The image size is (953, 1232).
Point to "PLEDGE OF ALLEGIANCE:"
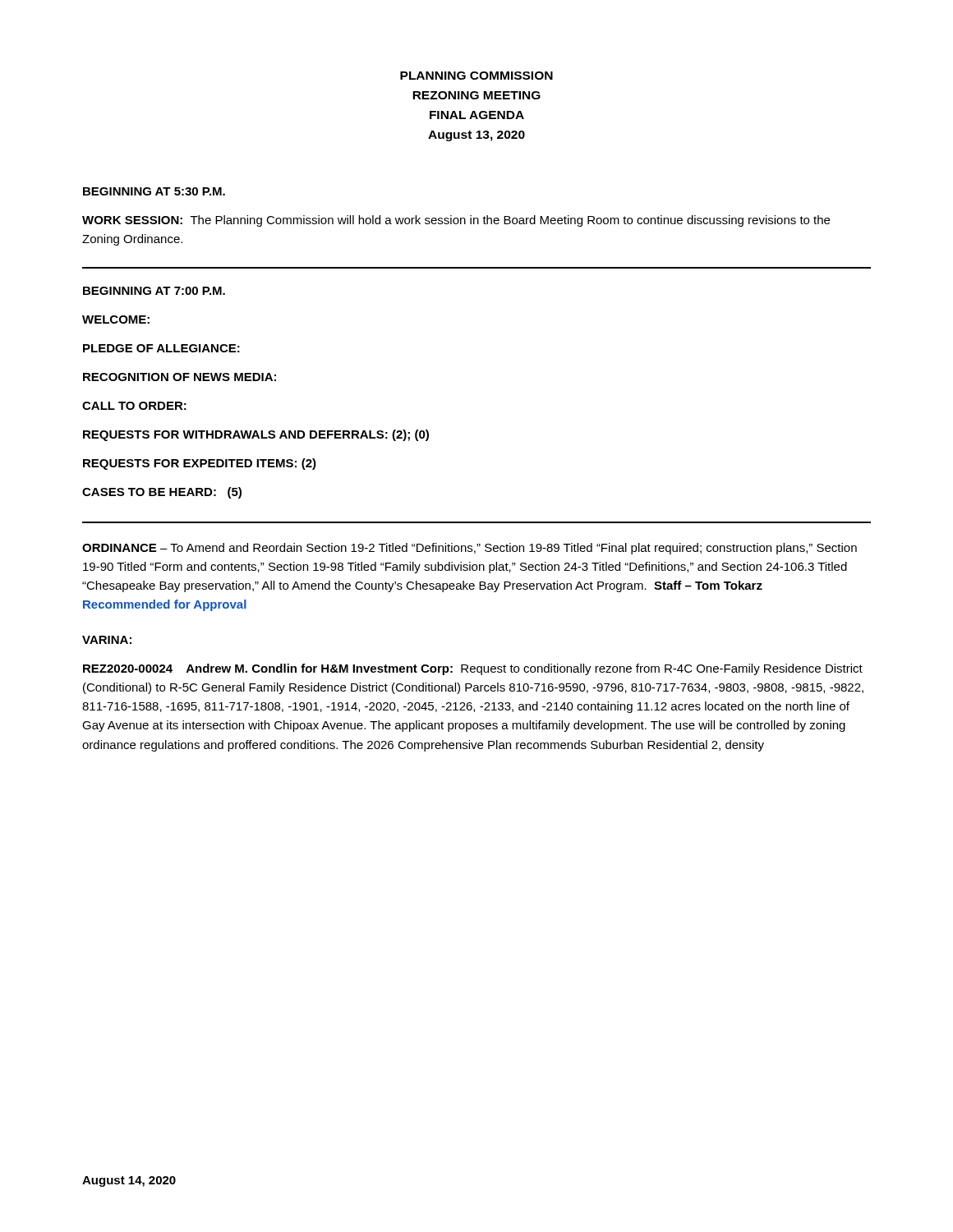click(x=161, y=348)
